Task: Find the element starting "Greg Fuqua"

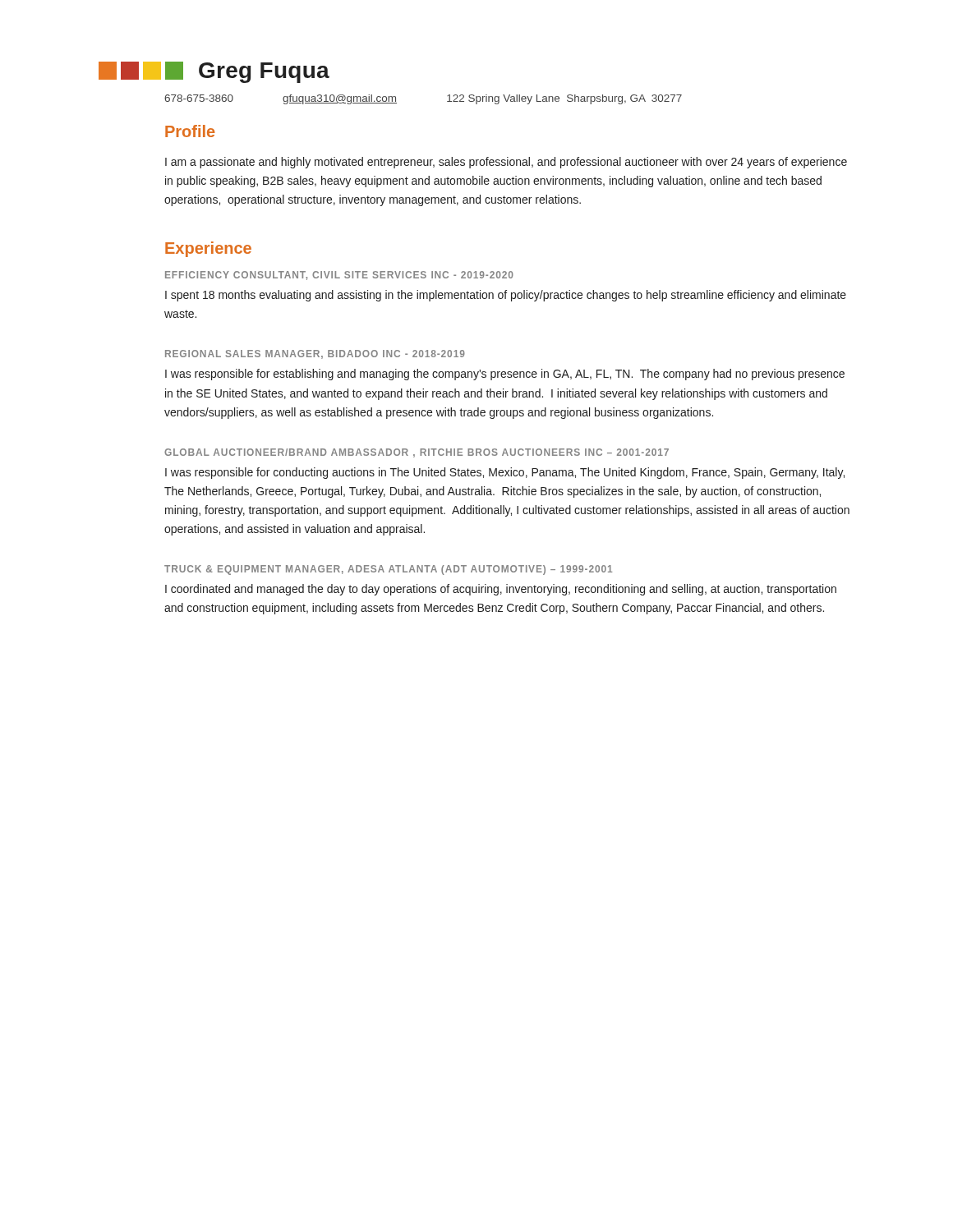Action: [x=214, y=71]
